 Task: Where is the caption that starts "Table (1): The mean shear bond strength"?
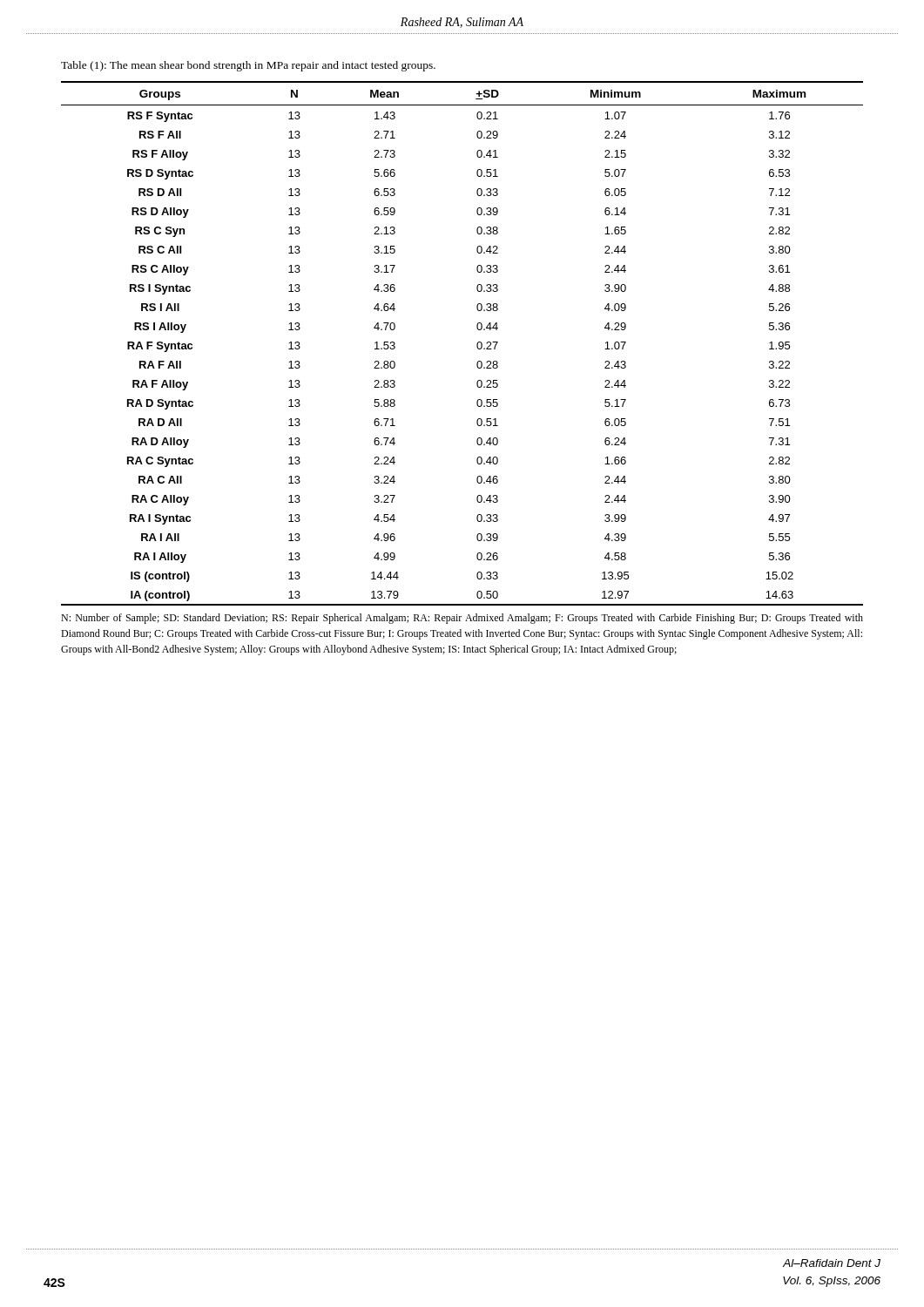point(249,65)
